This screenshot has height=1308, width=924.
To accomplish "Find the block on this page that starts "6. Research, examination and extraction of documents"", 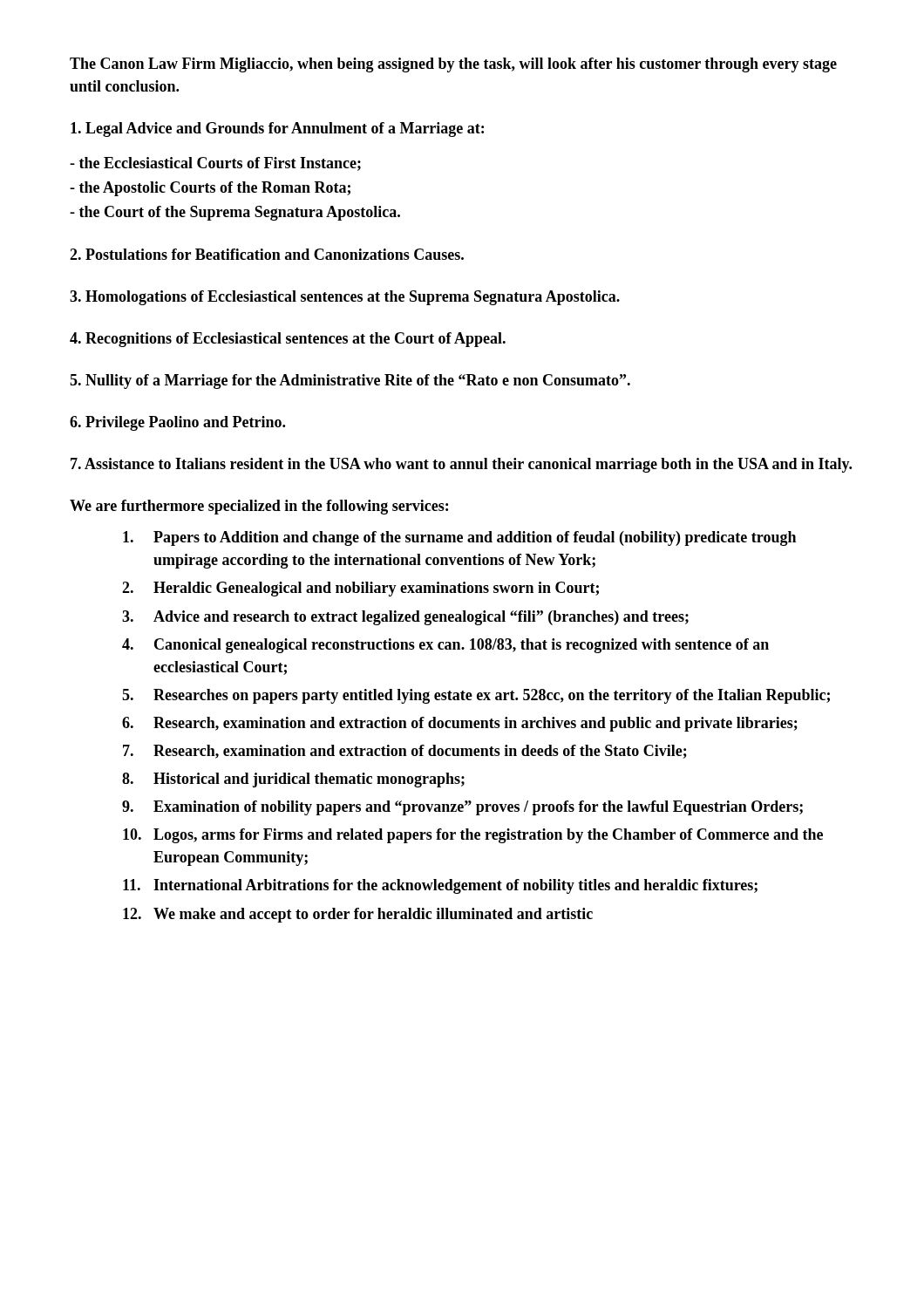I will 488,723.
